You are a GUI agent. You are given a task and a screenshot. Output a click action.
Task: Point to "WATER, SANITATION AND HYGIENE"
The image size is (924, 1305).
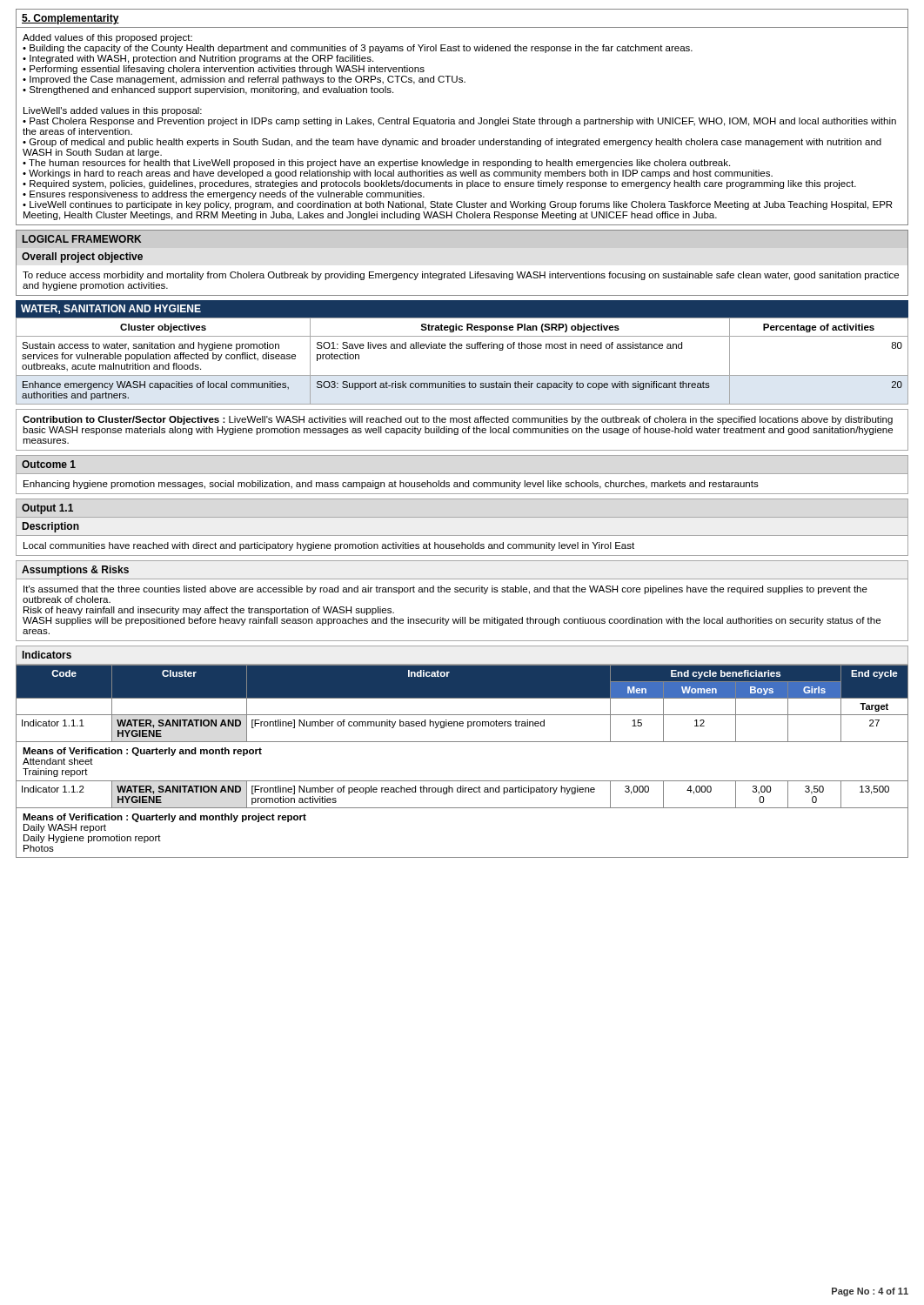[462, 309]
